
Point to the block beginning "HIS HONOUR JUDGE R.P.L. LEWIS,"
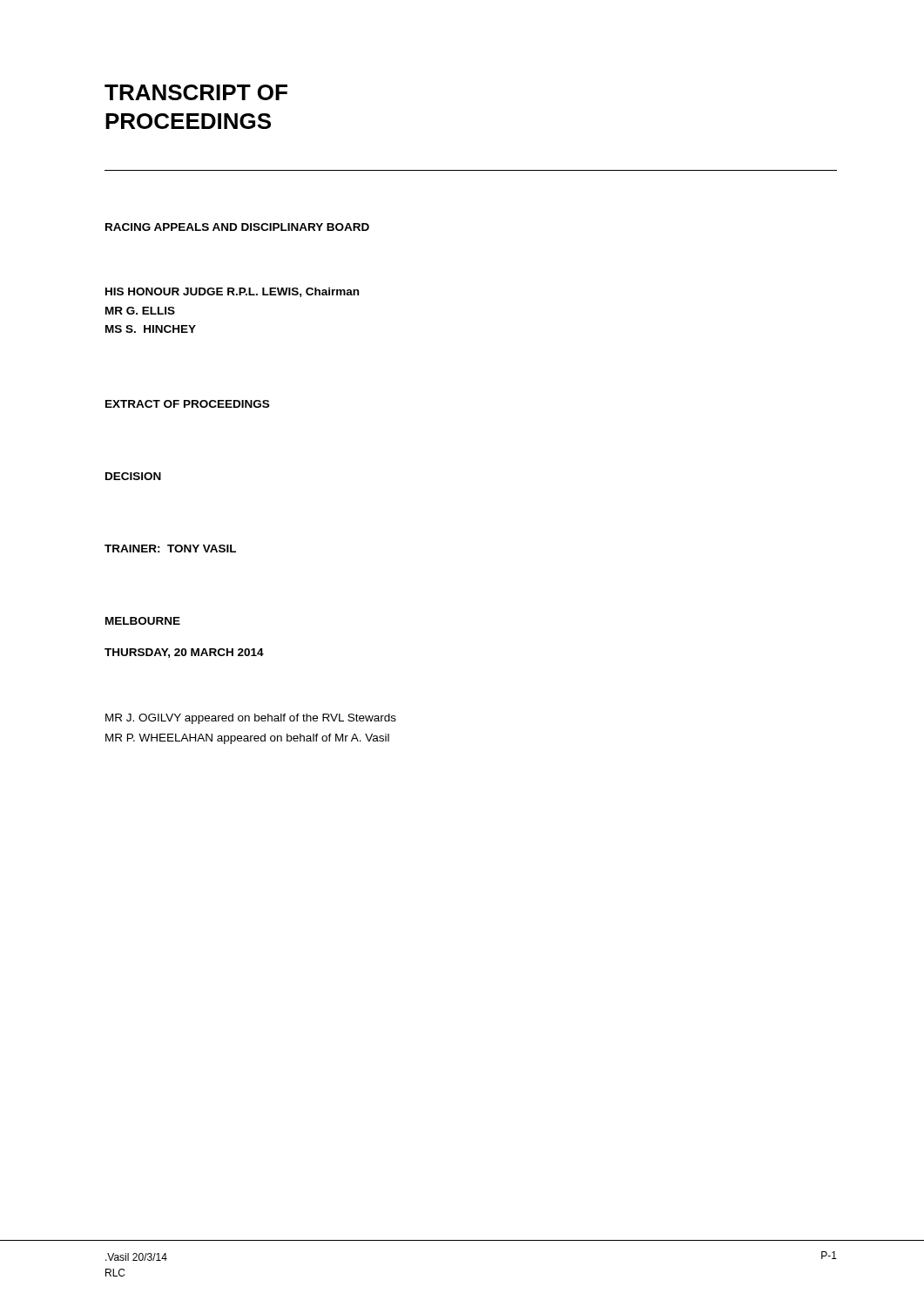click(232, 292)
